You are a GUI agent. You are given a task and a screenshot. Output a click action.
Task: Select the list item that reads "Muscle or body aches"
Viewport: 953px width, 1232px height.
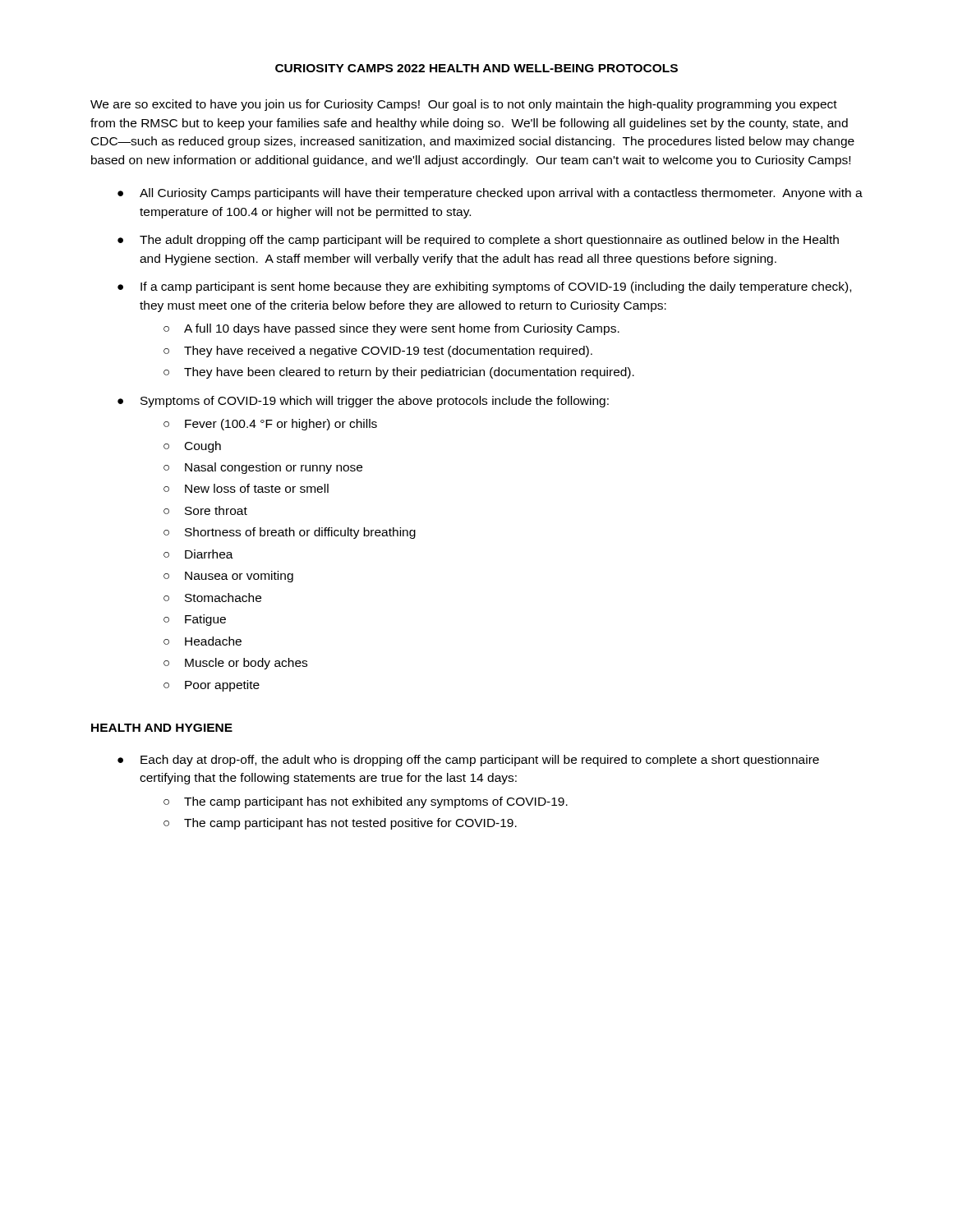tap(246, 663)
